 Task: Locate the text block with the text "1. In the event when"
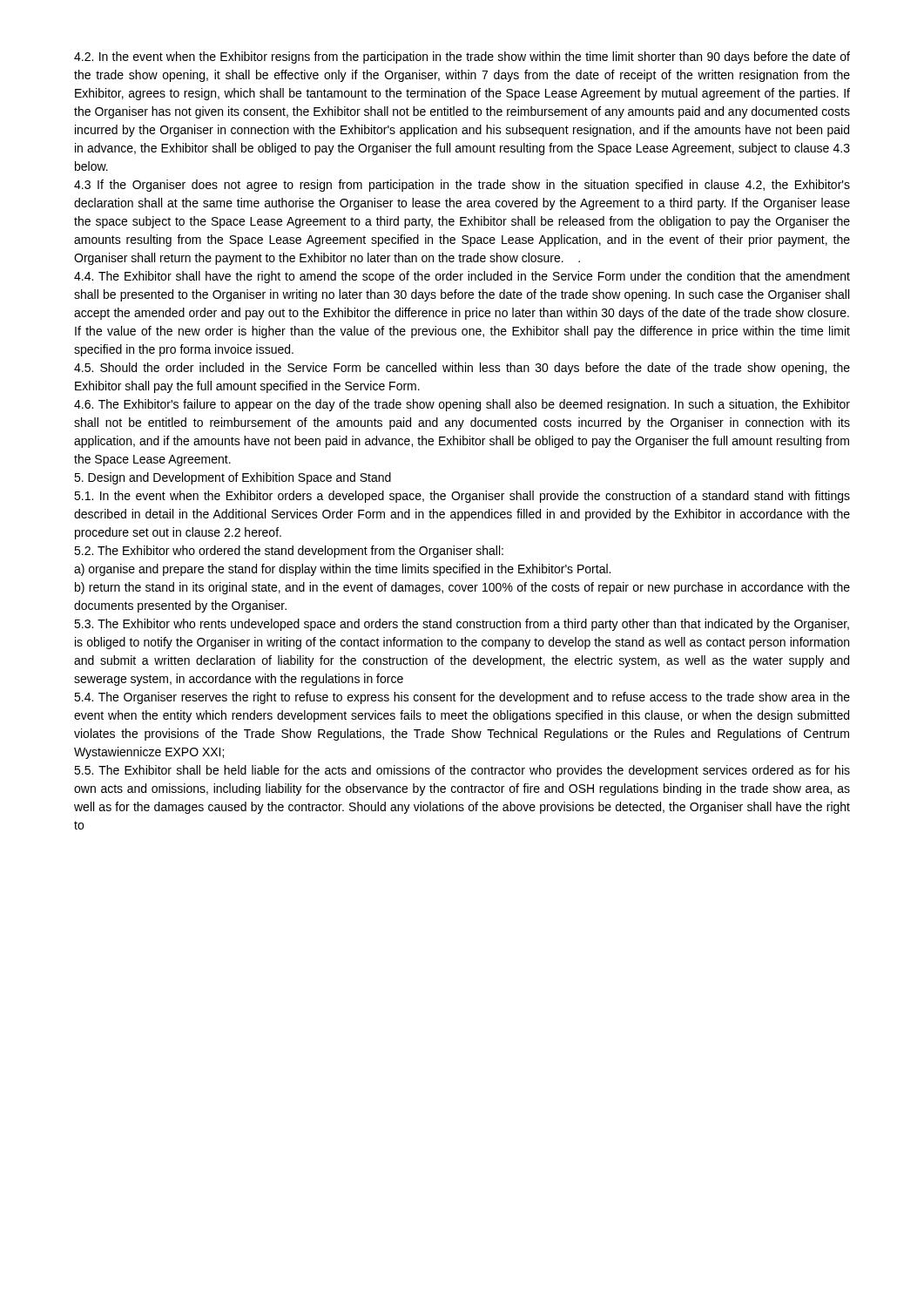coord(462,514)
